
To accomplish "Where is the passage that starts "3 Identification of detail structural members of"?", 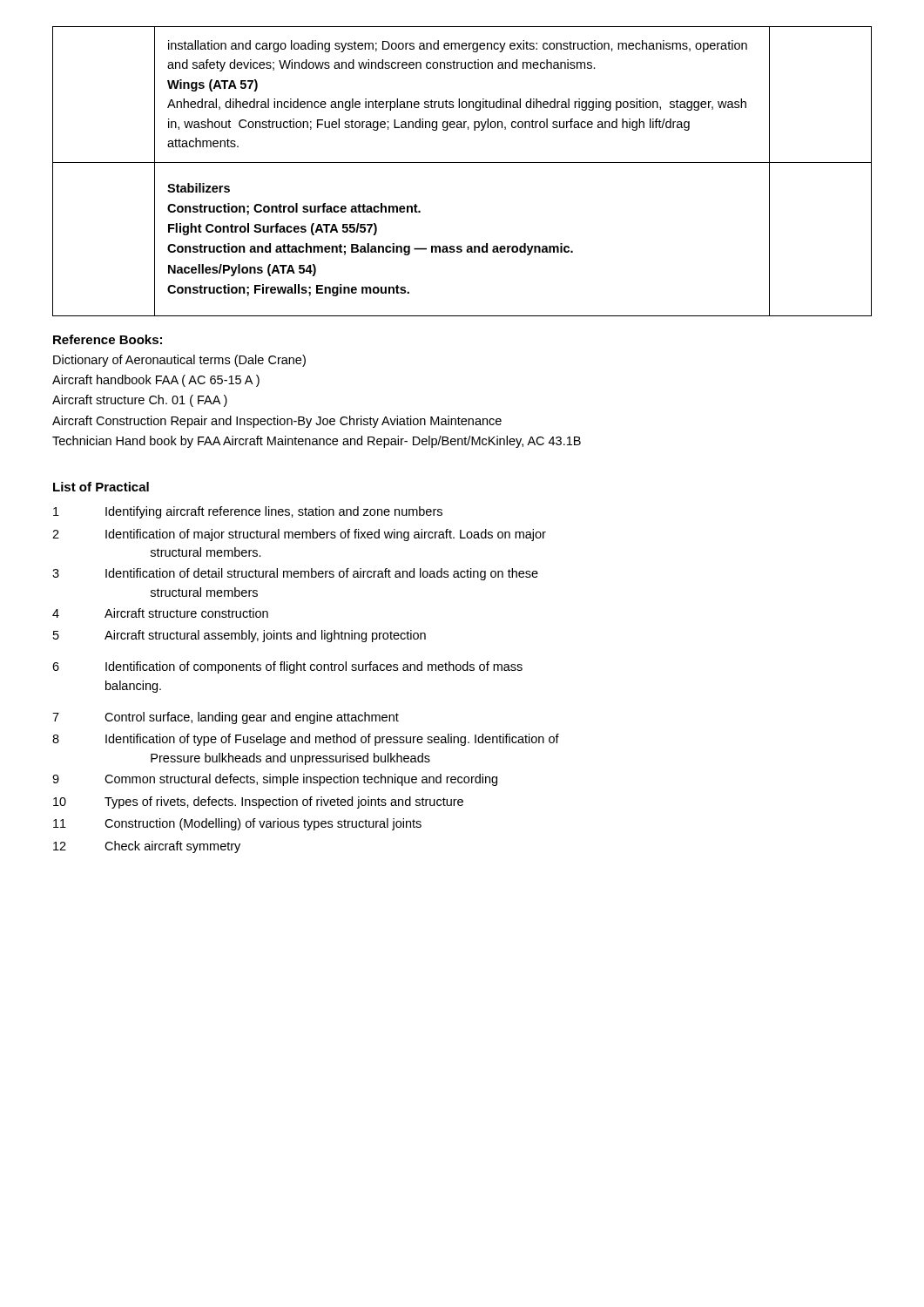I will 462,584.
